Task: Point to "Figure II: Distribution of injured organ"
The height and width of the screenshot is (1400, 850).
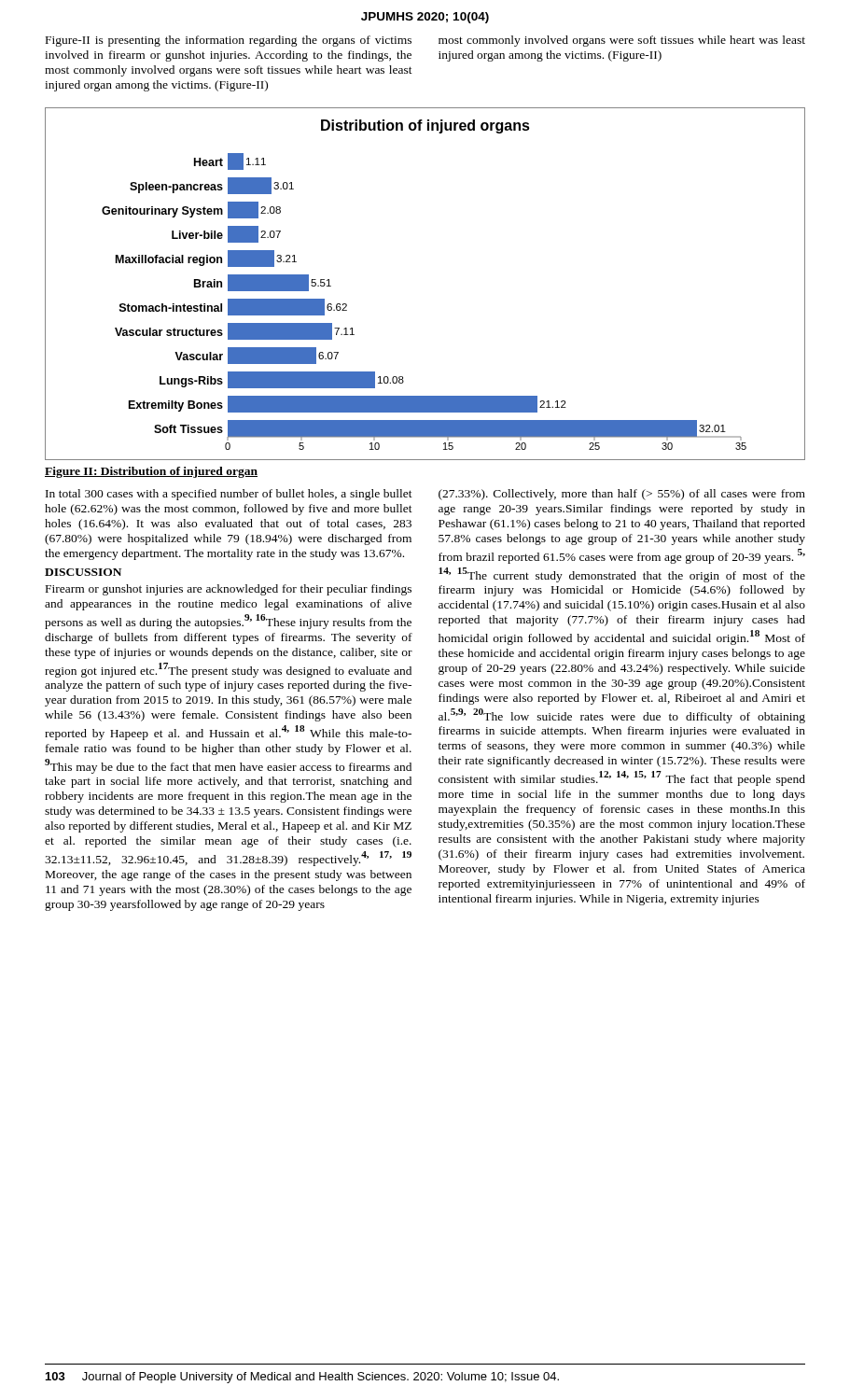Action: tap(151, 471)
